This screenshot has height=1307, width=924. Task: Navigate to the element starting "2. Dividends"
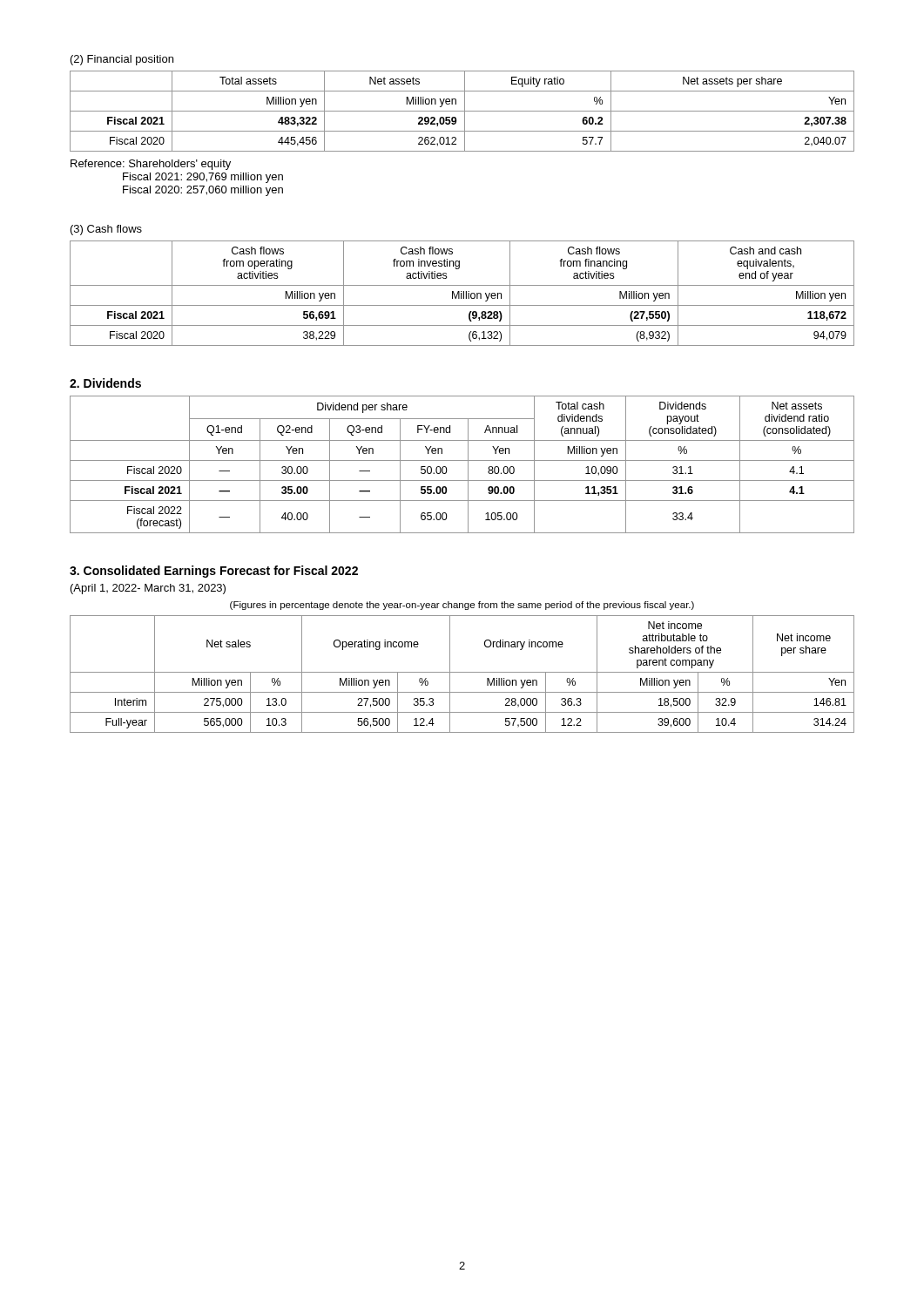[106, 383]
